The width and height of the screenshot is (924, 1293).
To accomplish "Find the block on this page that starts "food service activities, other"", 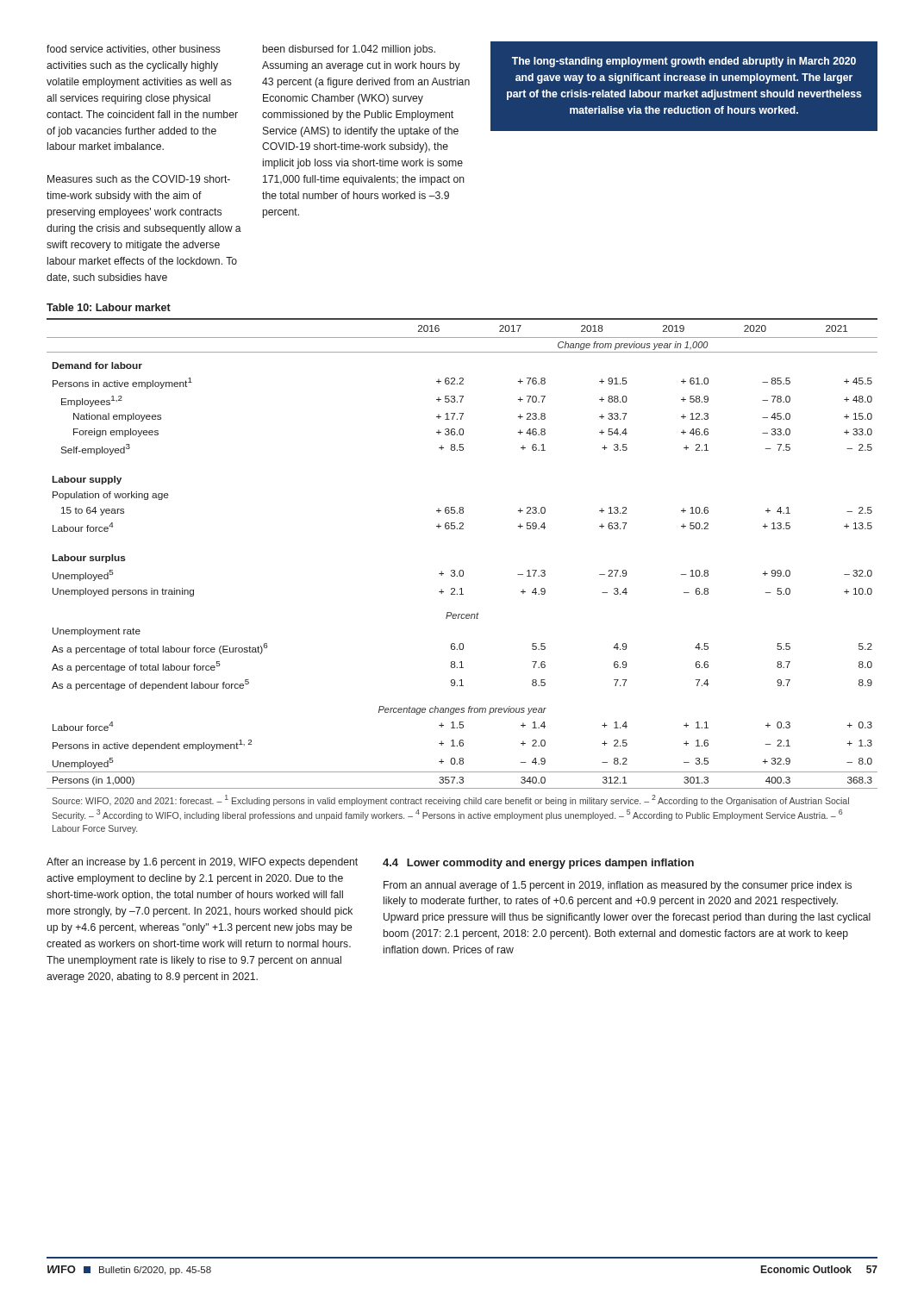I will [x=134, y=50].
